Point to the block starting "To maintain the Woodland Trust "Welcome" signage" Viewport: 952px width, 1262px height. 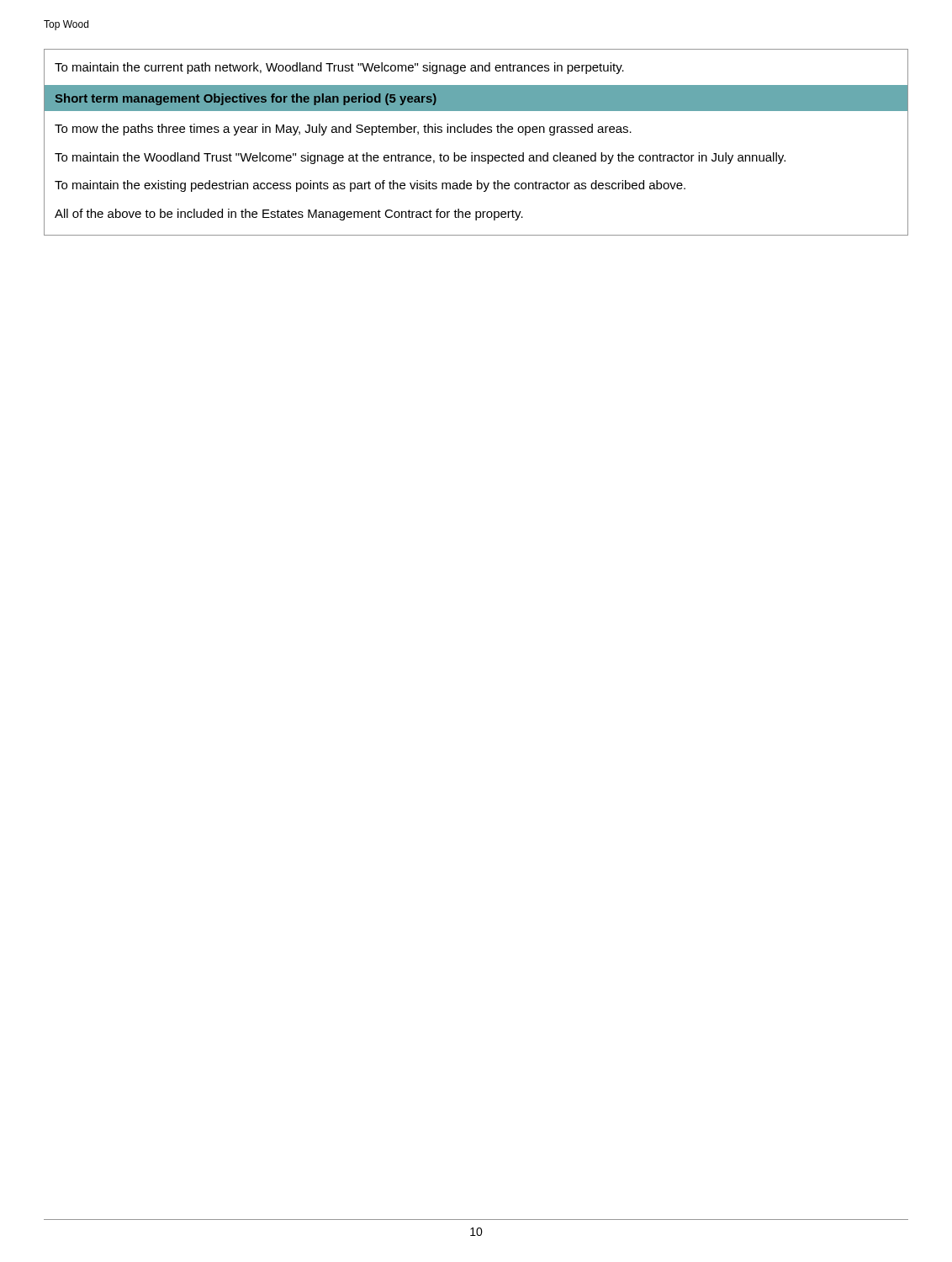coord(421,156)
